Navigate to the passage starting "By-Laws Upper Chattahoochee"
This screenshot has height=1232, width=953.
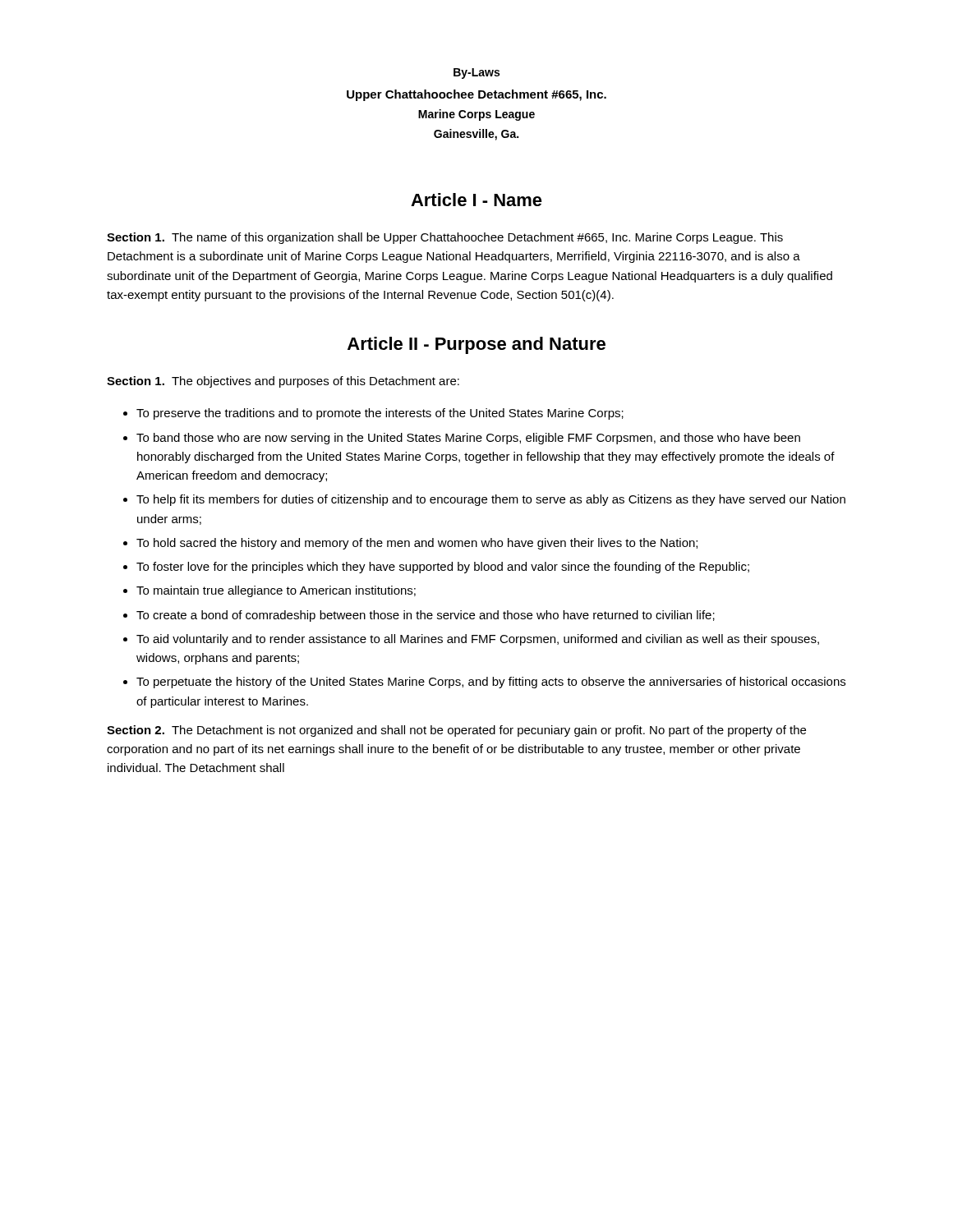476,103
